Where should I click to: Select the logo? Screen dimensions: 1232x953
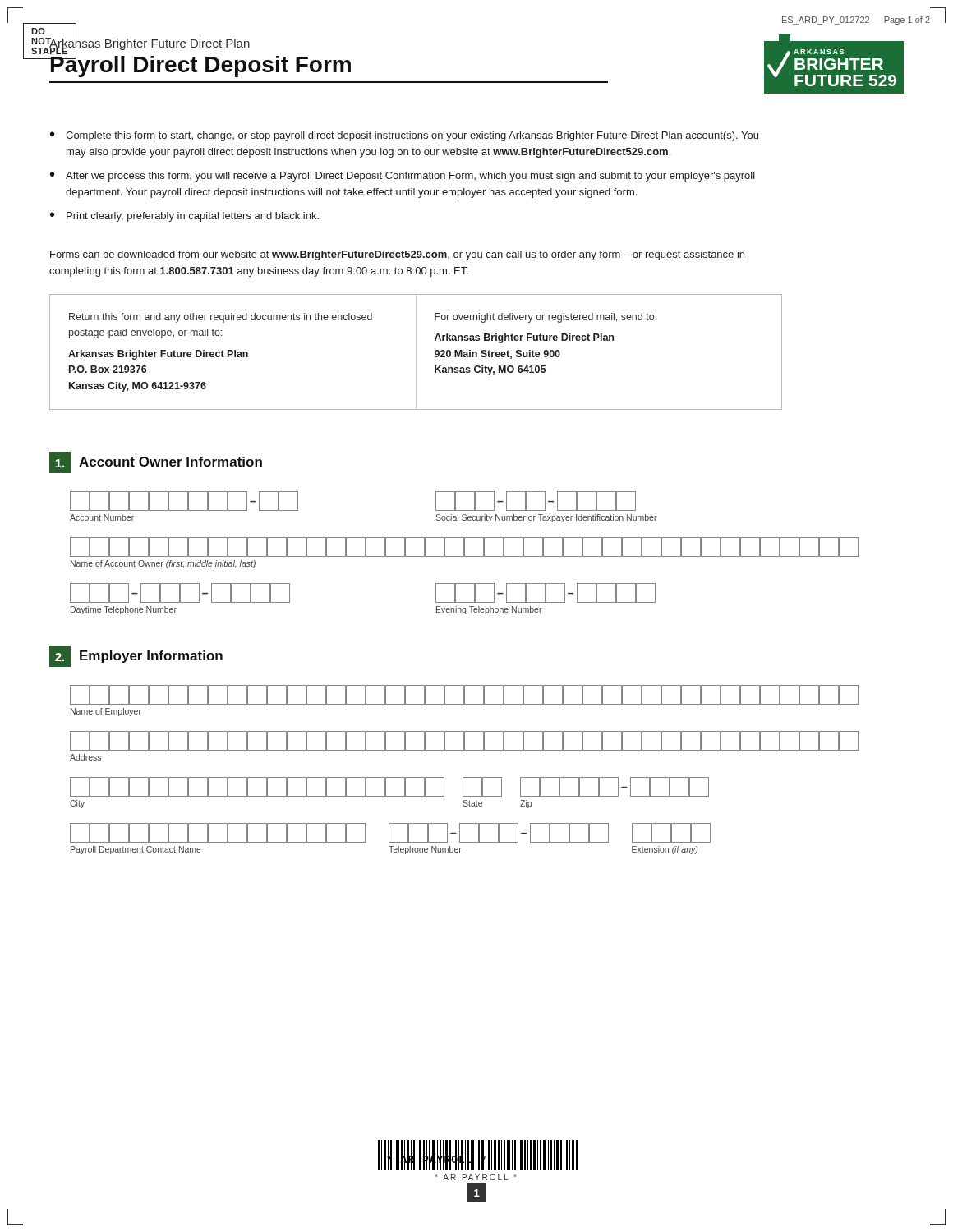pos(834,65)
